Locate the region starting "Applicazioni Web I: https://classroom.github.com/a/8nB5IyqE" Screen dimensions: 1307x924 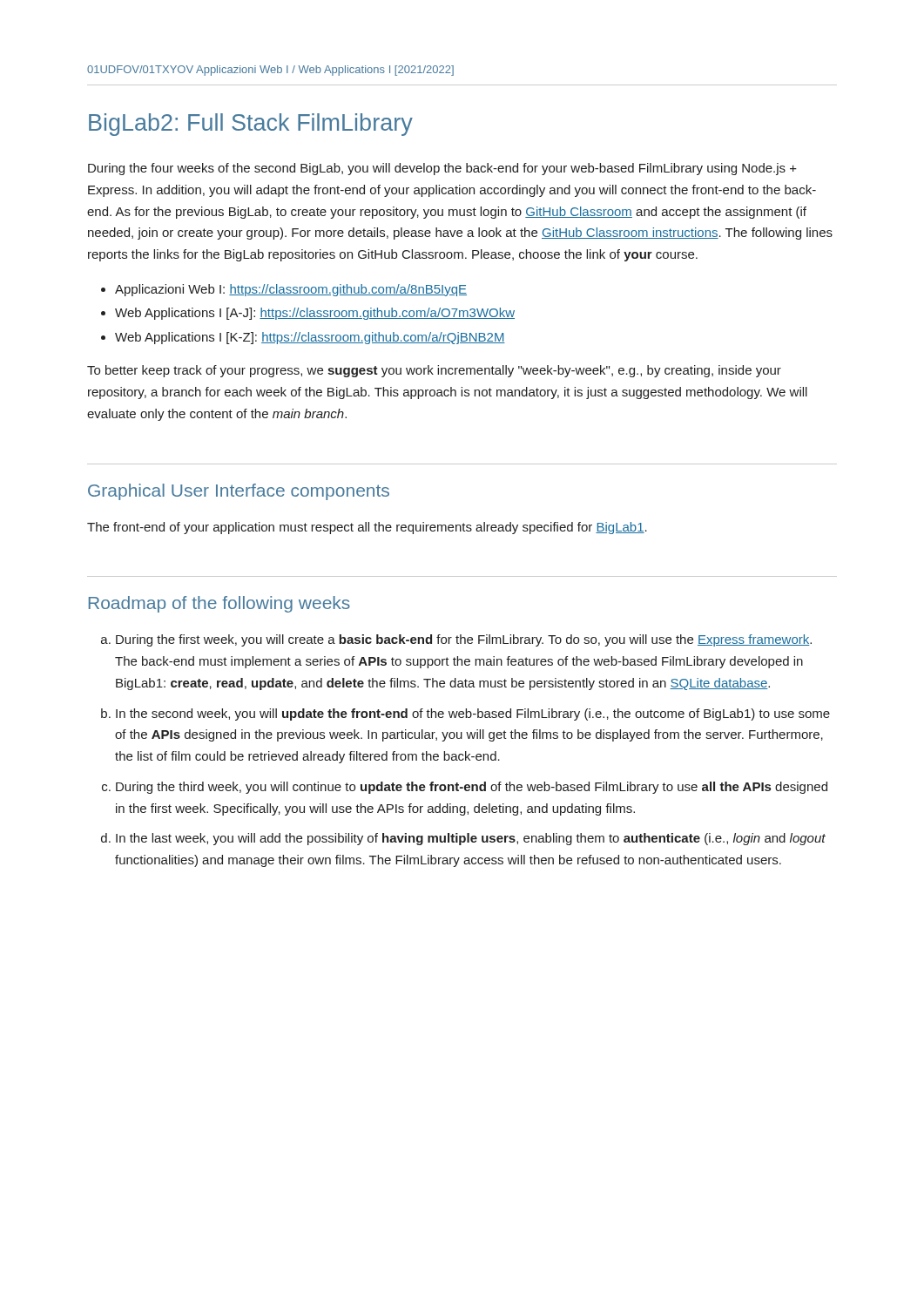pyautogui.click(x=291, y=289)
